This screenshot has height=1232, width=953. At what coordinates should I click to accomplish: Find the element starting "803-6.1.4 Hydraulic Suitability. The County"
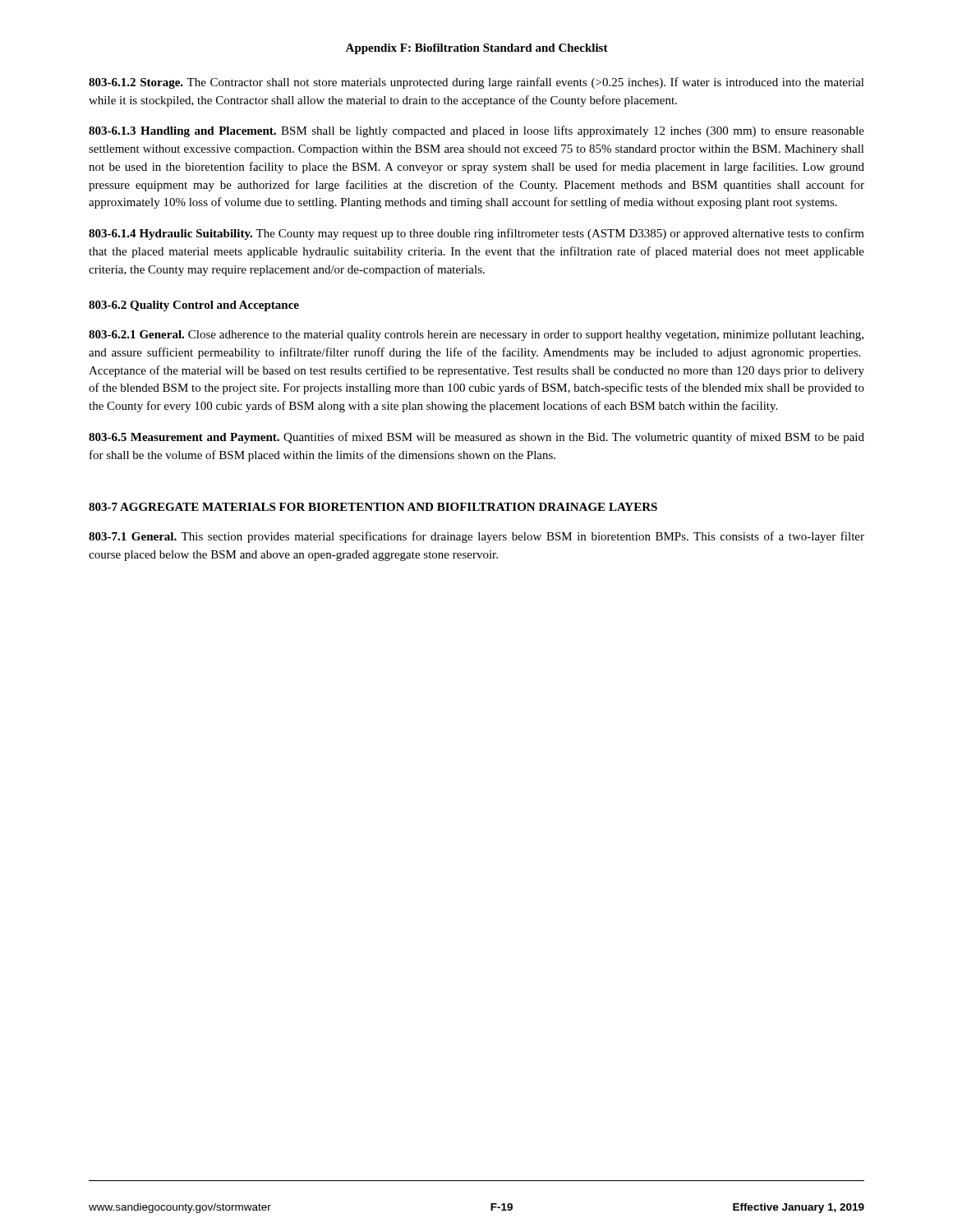coord(476,251)
